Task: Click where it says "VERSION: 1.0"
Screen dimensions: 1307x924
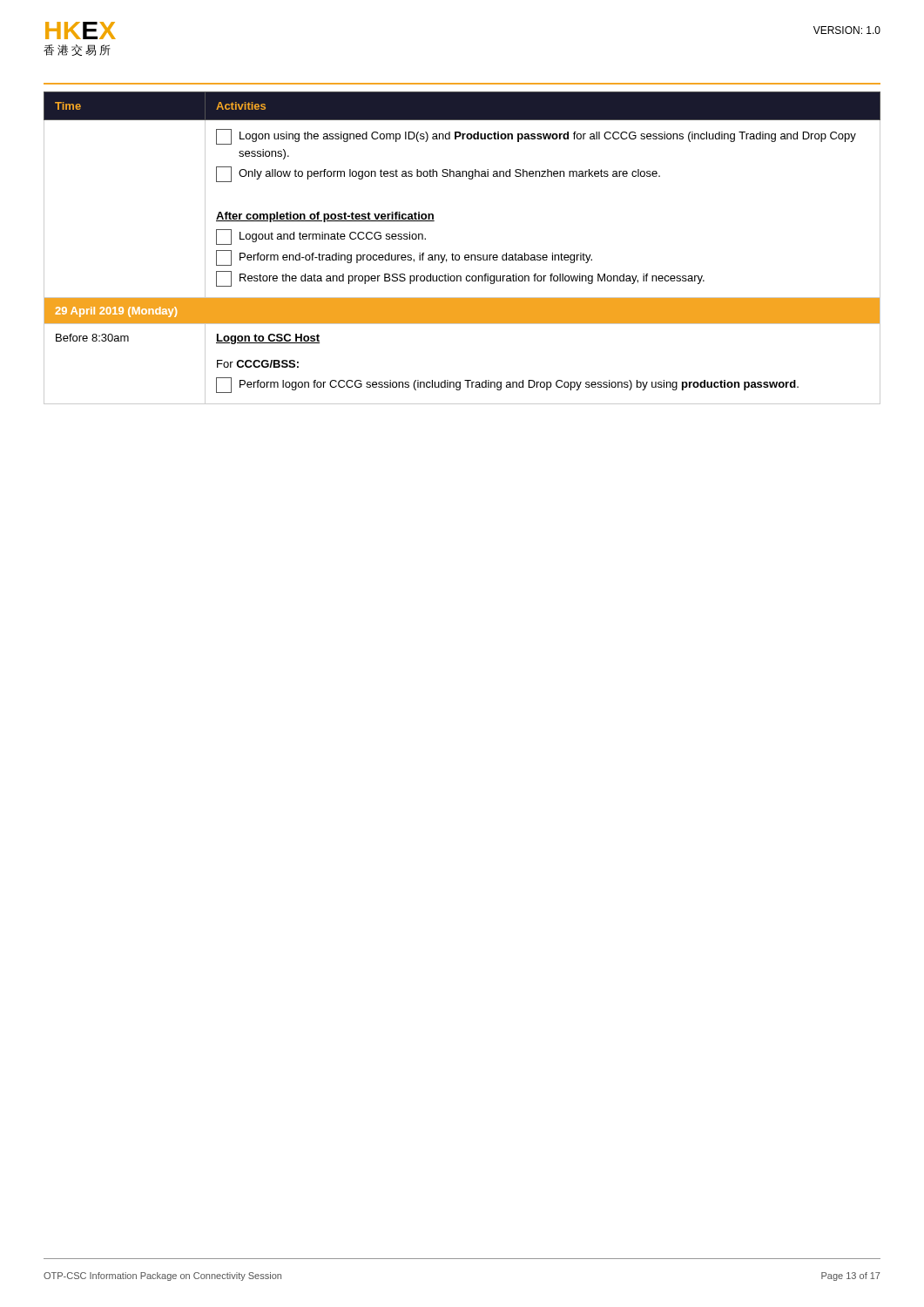Action: [x=847, y=31]
